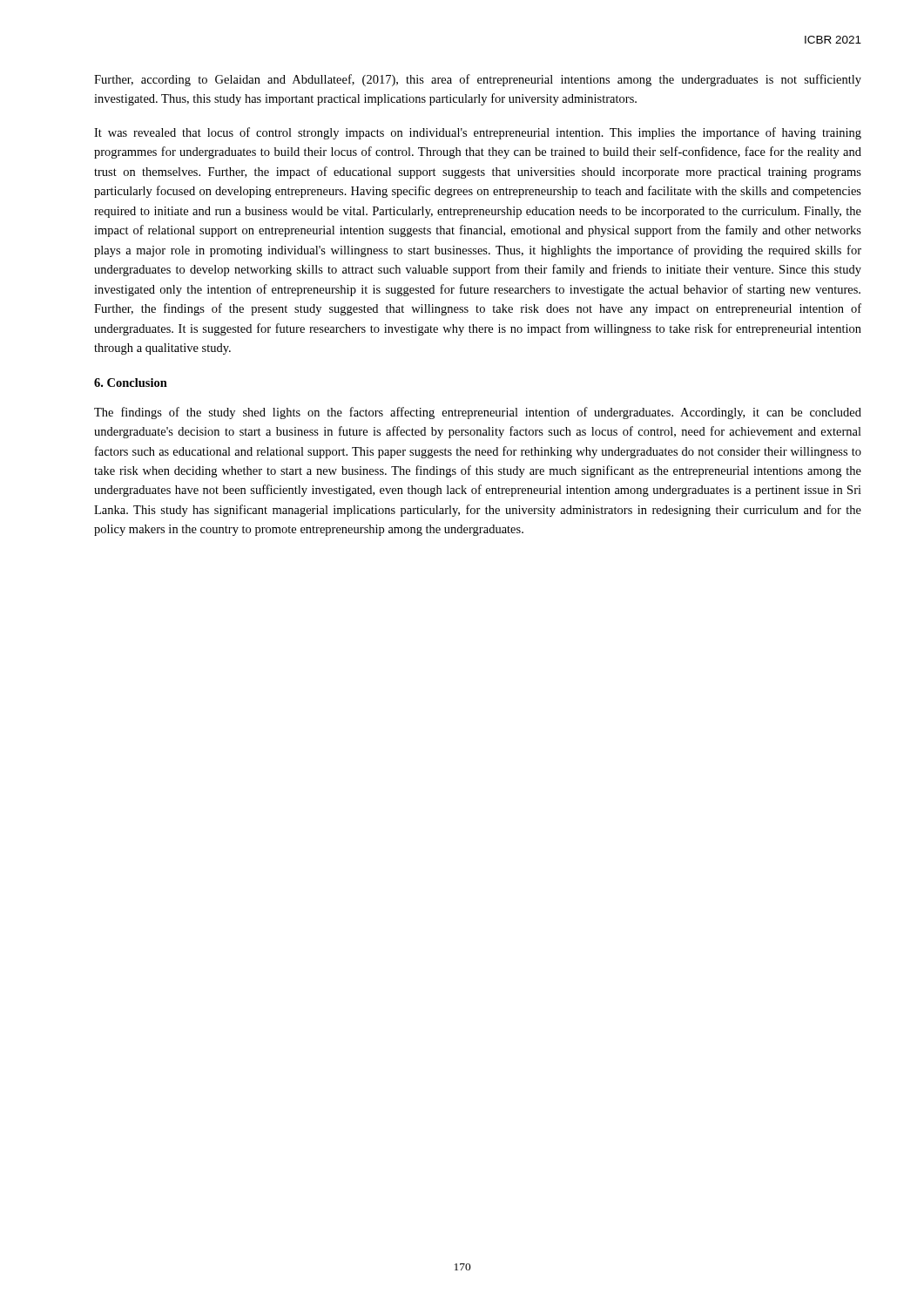
Task: Select the text block containing "It was revealed that locus of control"
Action: click(478, 240)
